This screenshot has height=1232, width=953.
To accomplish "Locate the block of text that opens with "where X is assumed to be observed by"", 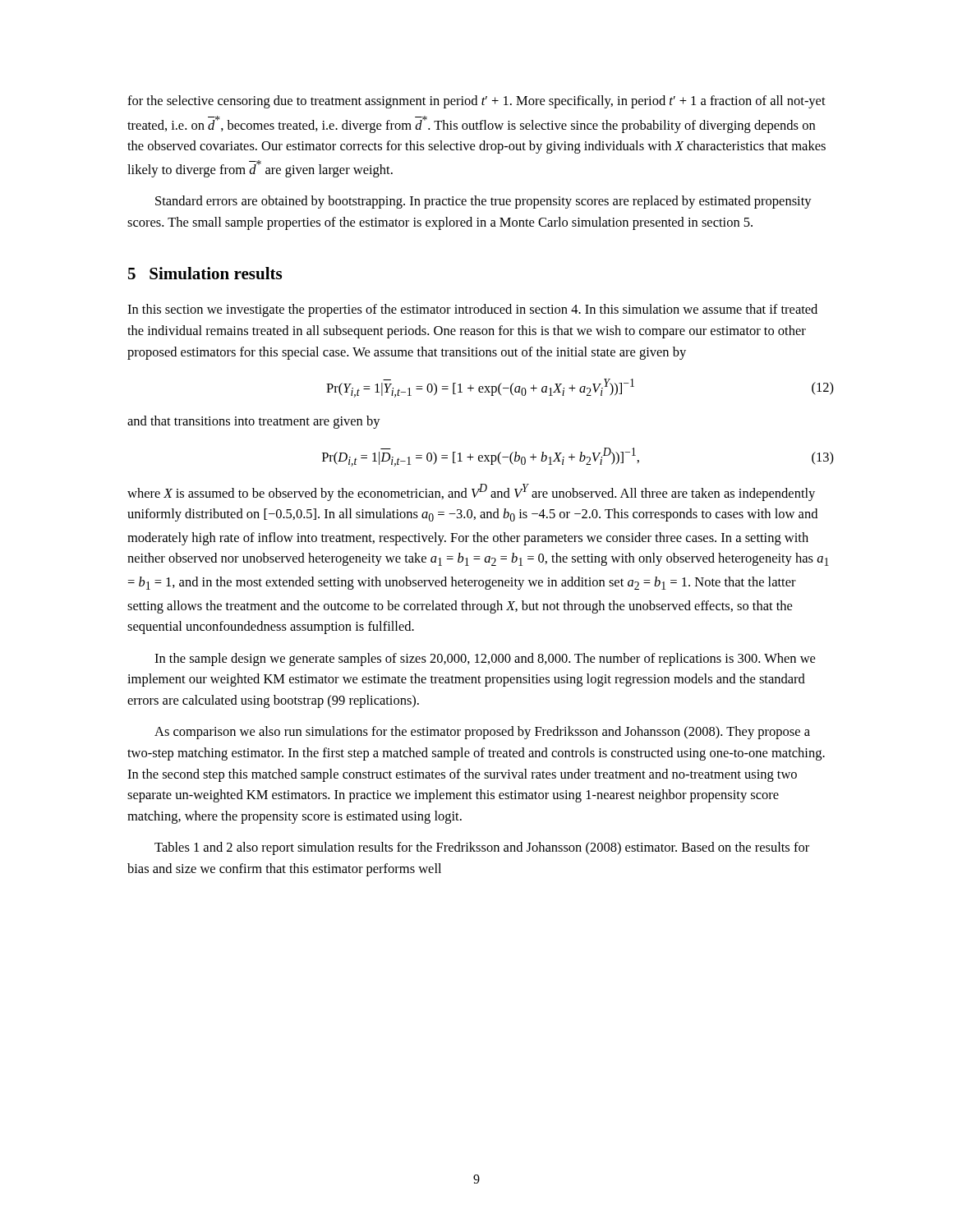I will [481, 559].
